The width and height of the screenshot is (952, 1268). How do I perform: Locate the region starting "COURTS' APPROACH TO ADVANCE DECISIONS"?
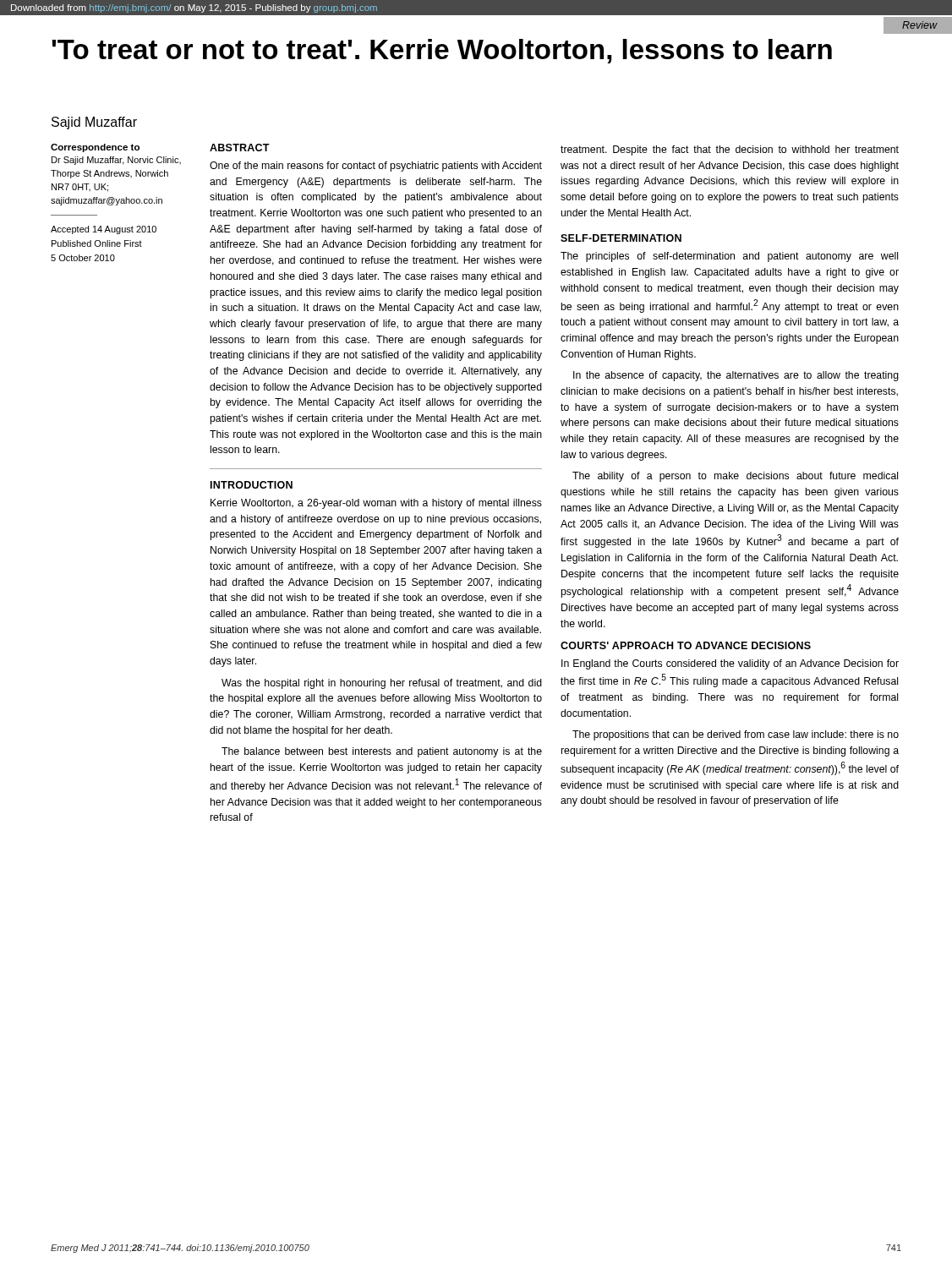(x=686, y=645)
